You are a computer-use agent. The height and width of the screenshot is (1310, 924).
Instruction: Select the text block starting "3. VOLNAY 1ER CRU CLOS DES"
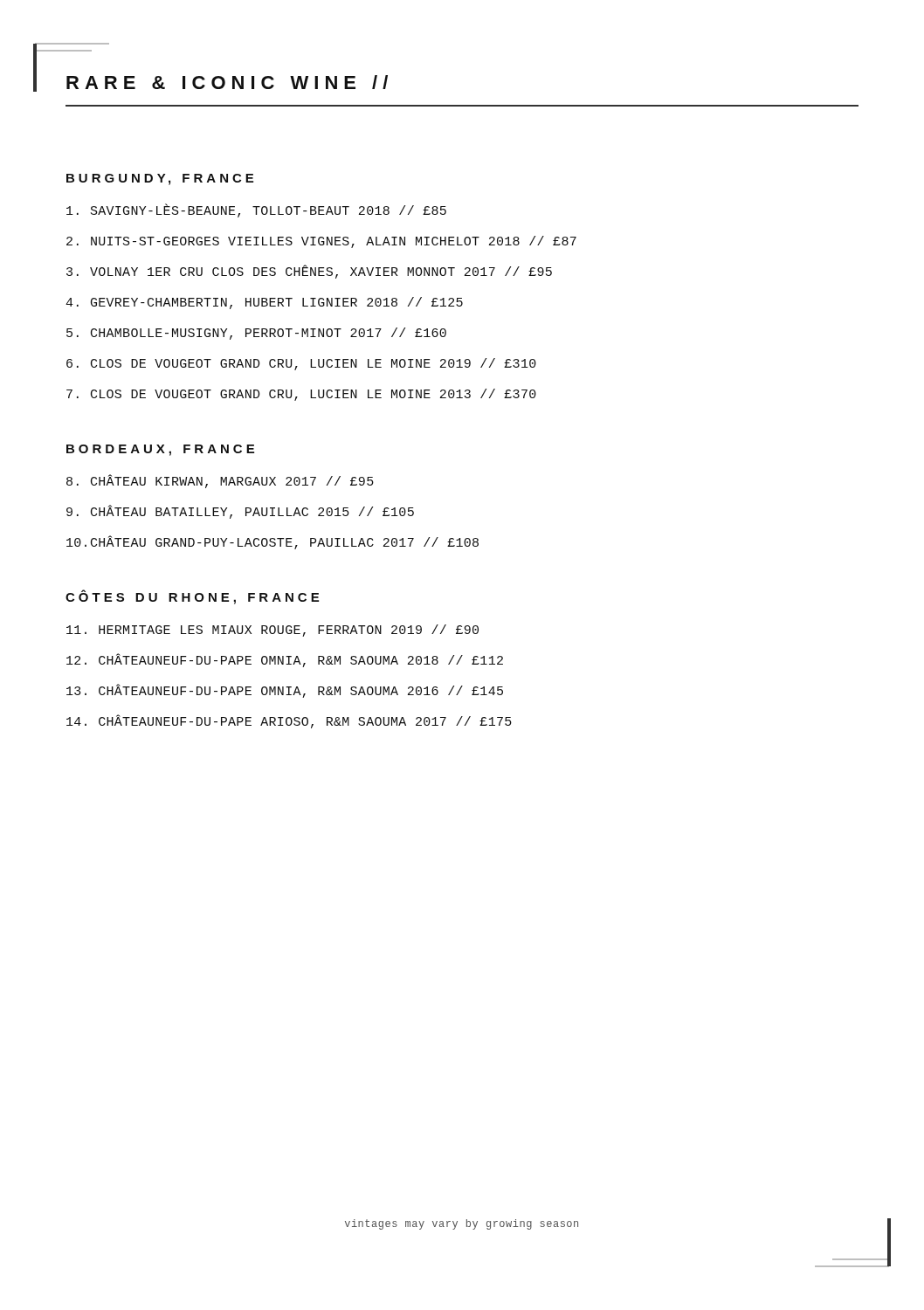[x=309, y=273]
